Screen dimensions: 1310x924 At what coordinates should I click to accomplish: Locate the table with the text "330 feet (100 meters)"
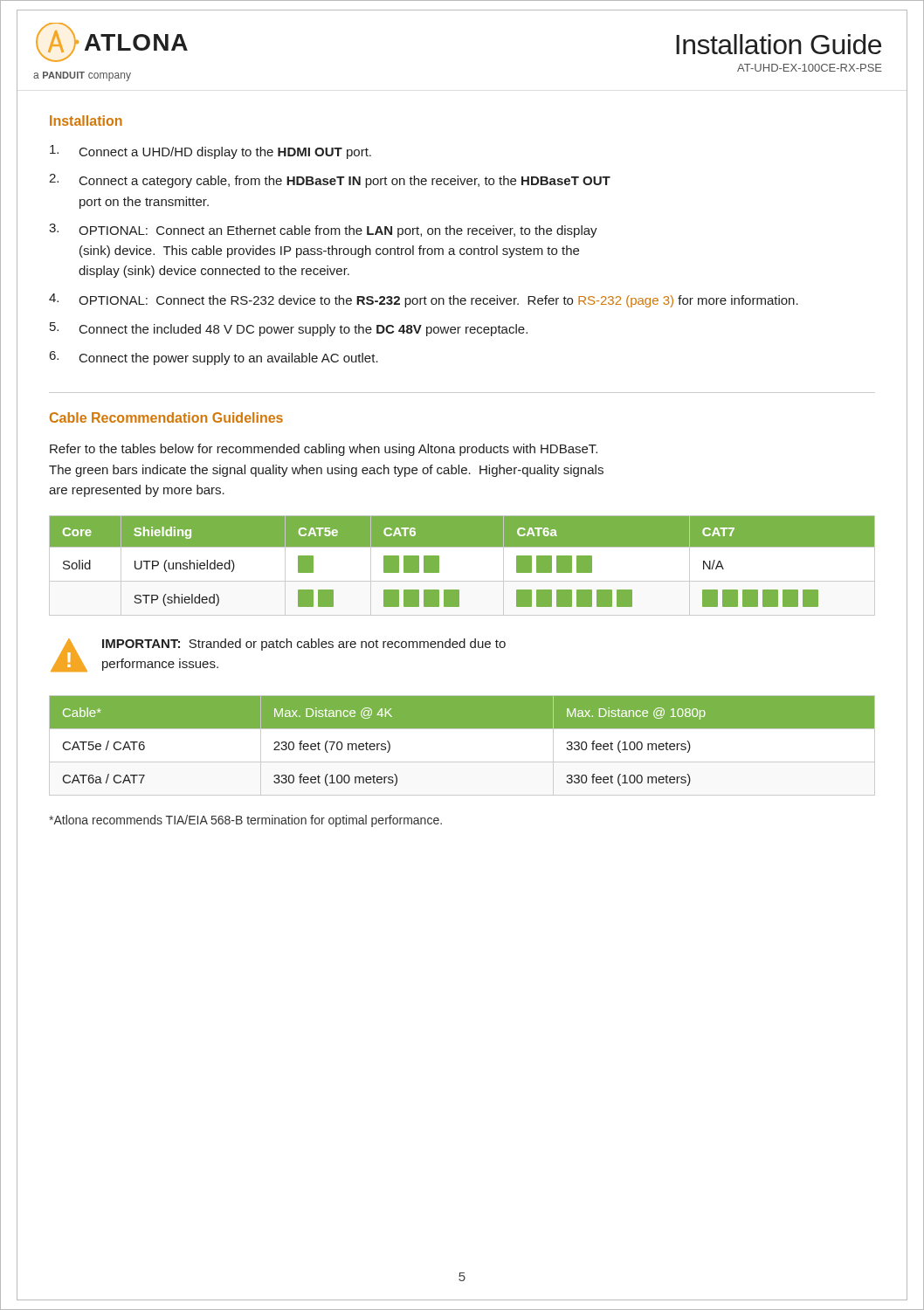pyautogui.click(x=462, y=745)
